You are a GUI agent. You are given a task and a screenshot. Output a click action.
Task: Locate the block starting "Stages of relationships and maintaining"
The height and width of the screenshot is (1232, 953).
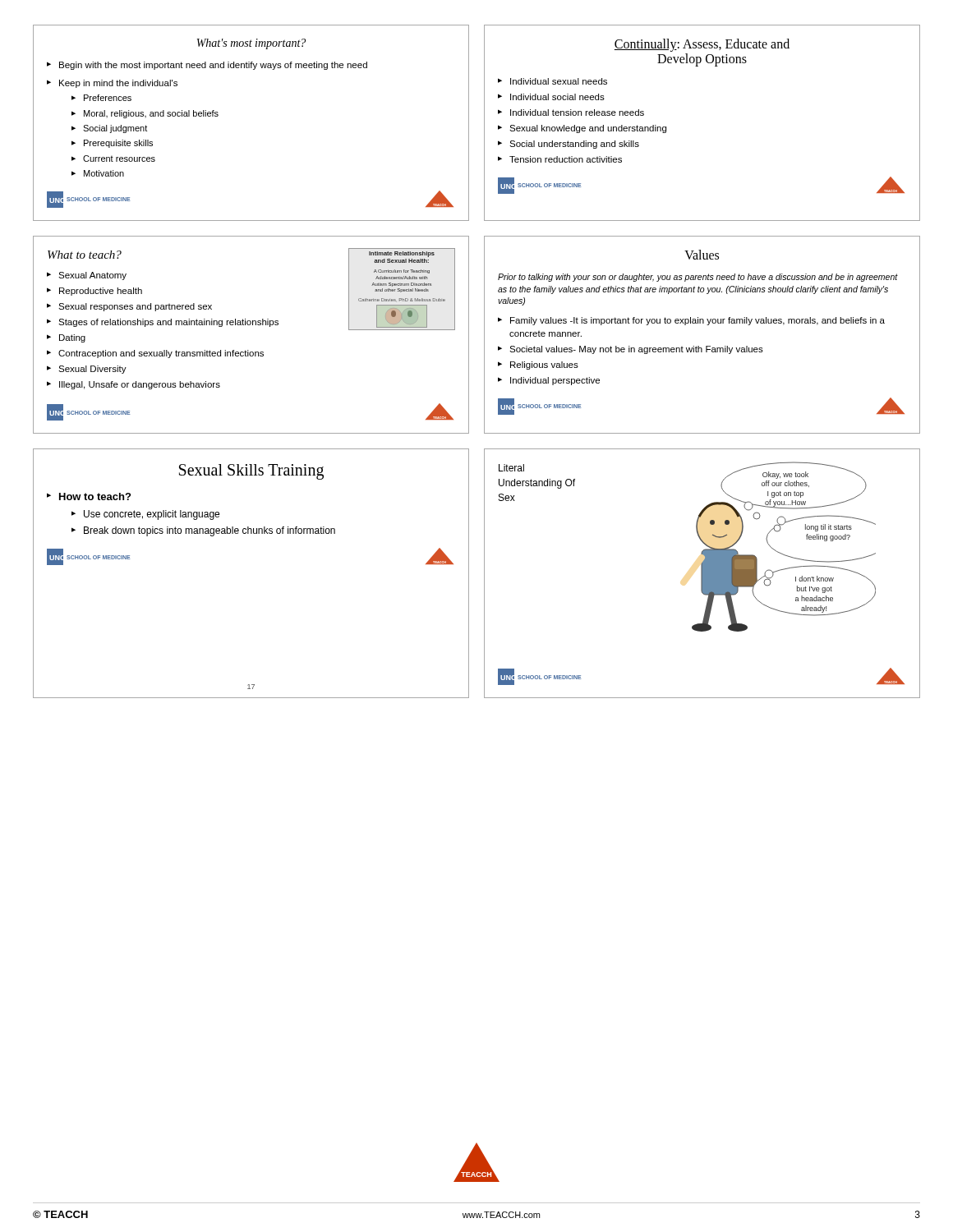pyautogui.click(x=169, y=322)
